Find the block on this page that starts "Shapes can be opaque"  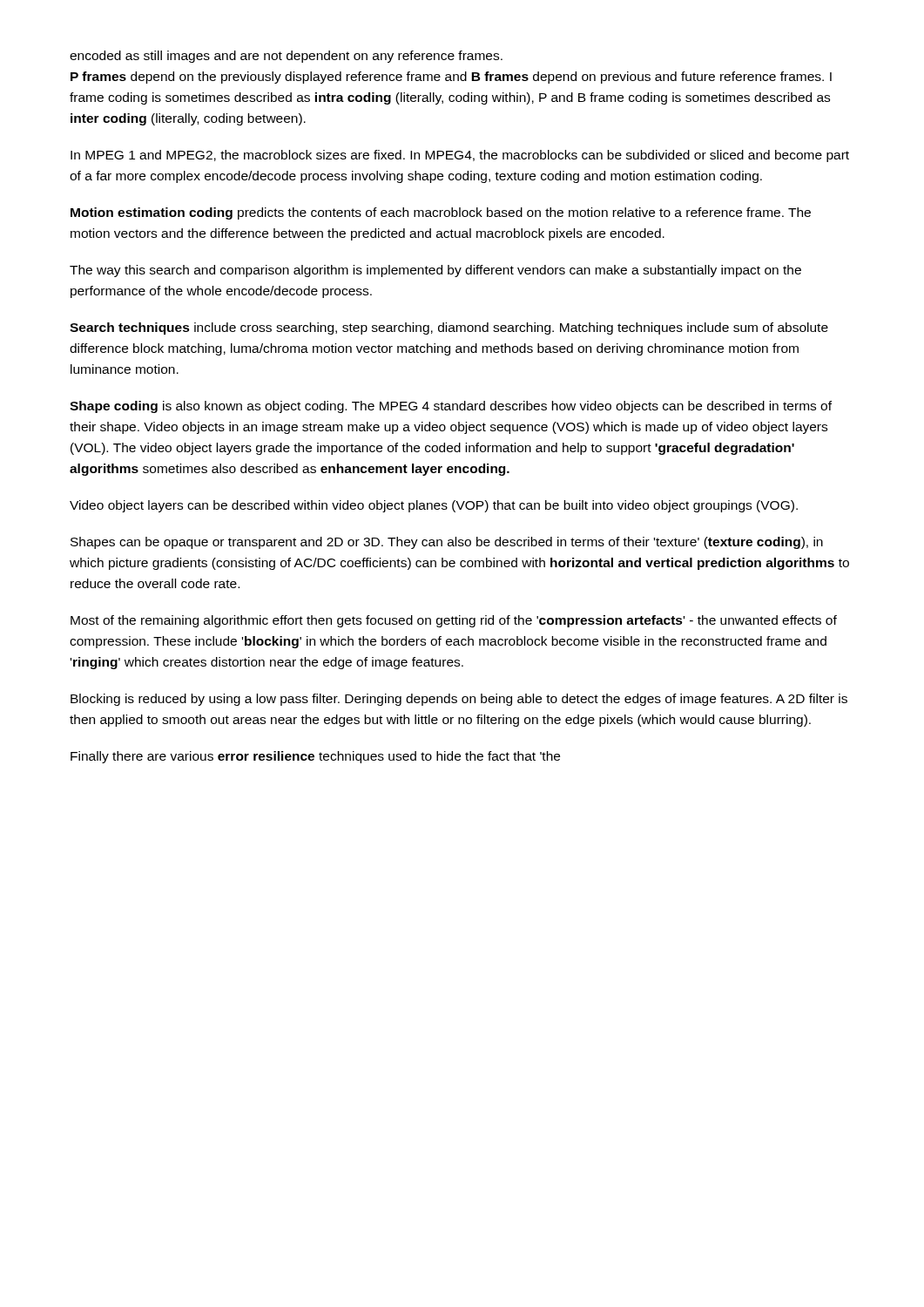[460, 563]
